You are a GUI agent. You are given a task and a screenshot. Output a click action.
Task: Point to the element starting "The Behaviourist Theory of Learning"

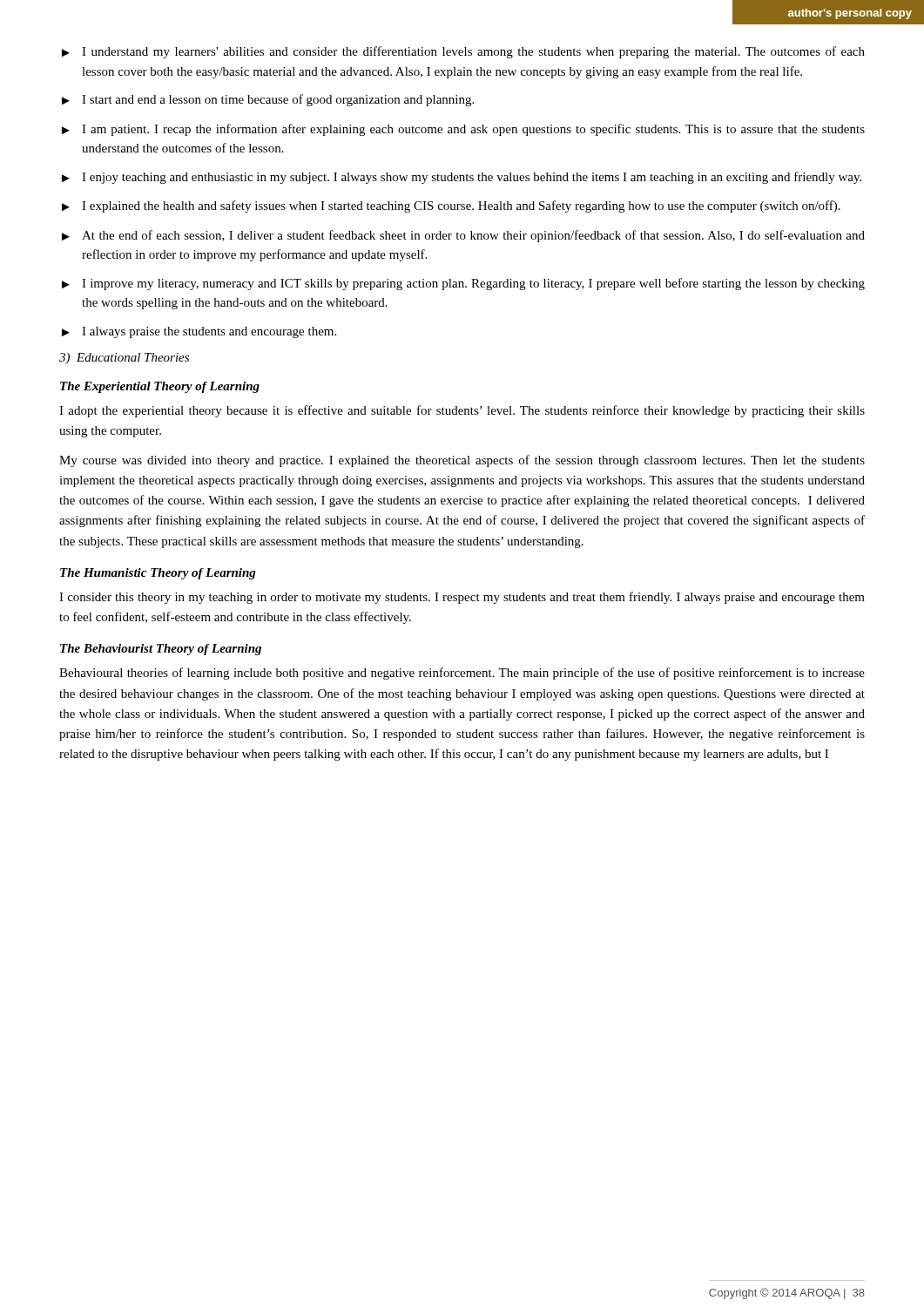pyautogui.click(x=160, y=648)
